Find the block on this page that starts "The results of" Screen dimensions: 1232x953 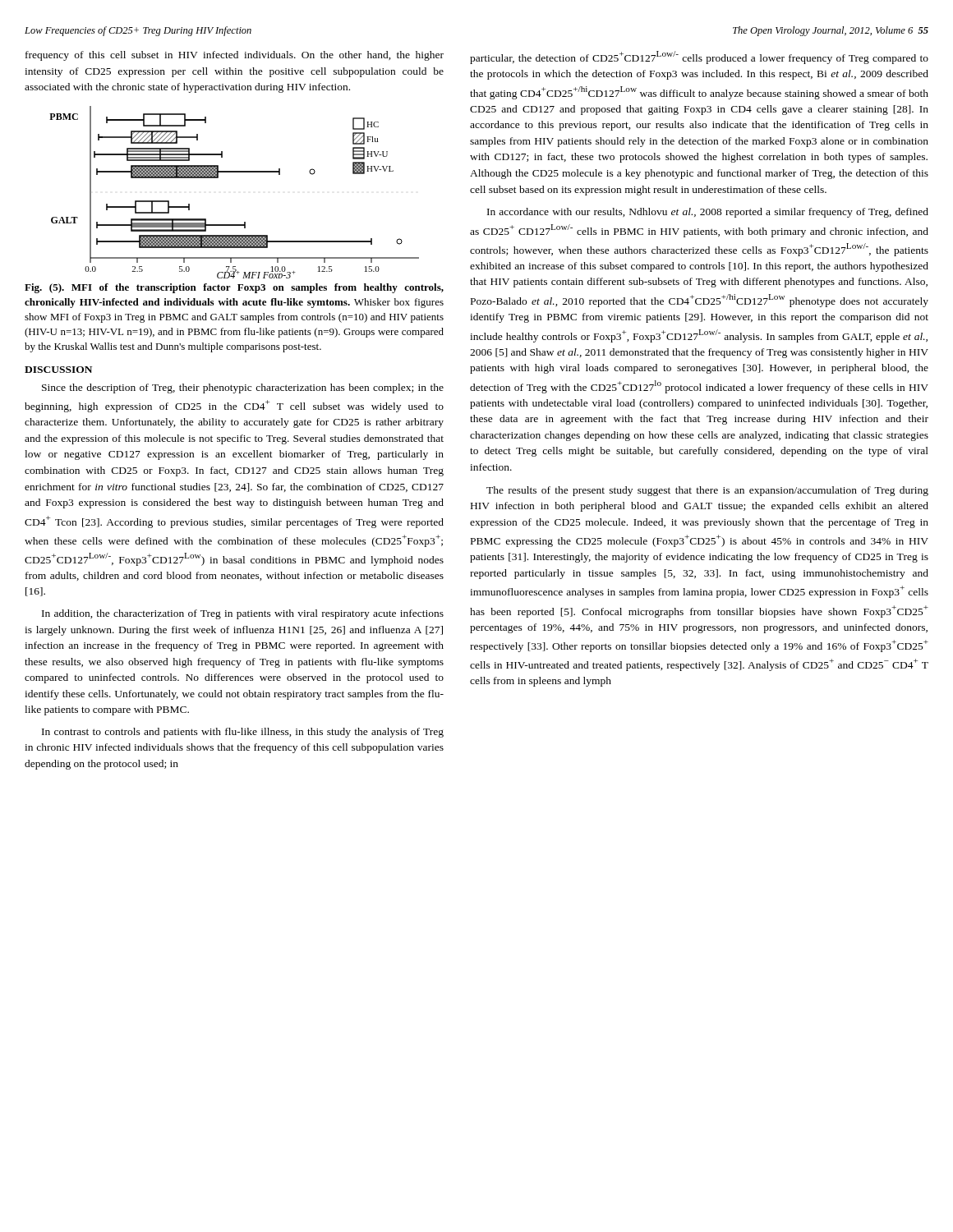click(x=699, y=585)
